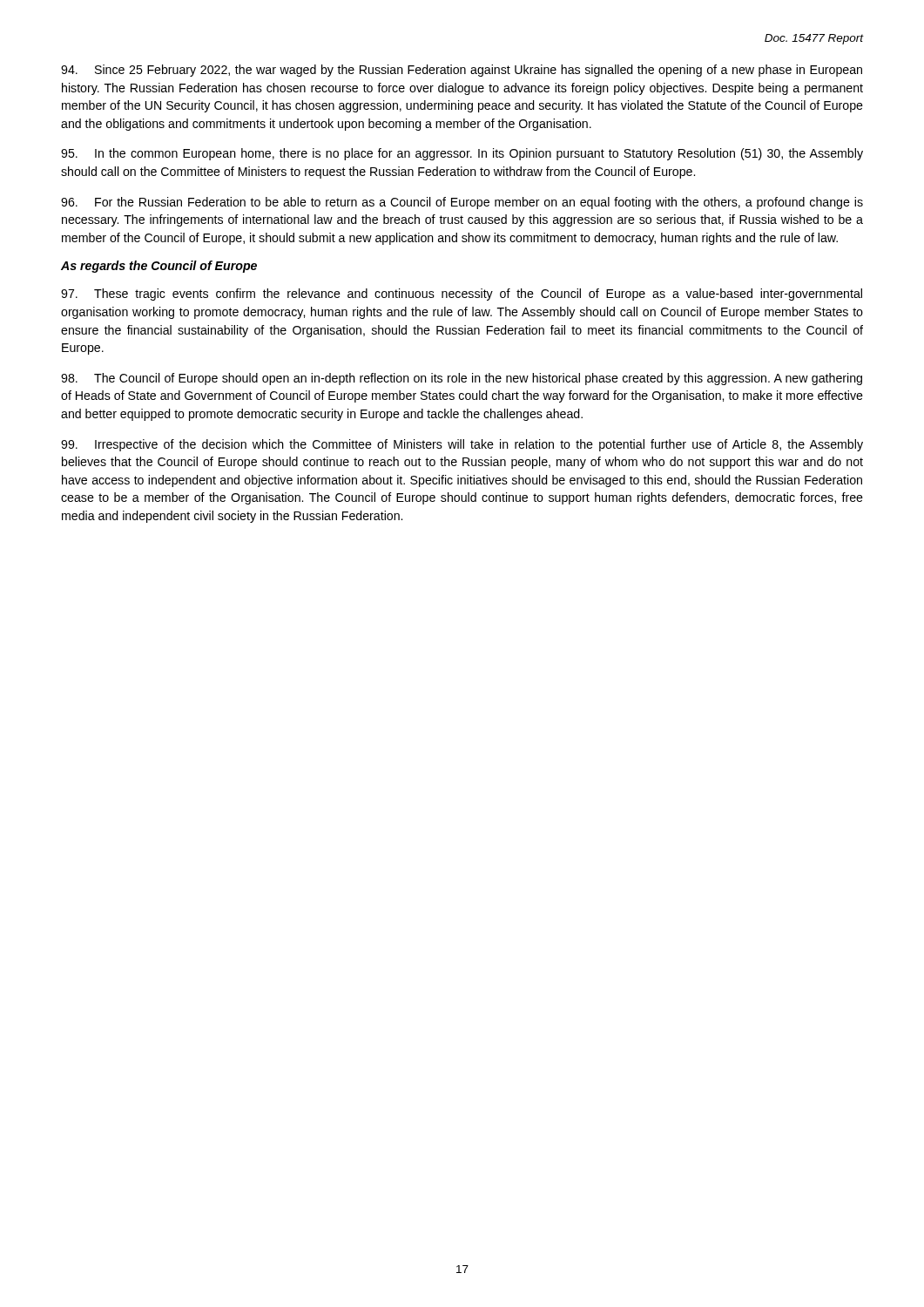Find the section header that says "As regards the Council of"
The width and height of the screenshot is (924, 1307).
click(159, 266)
